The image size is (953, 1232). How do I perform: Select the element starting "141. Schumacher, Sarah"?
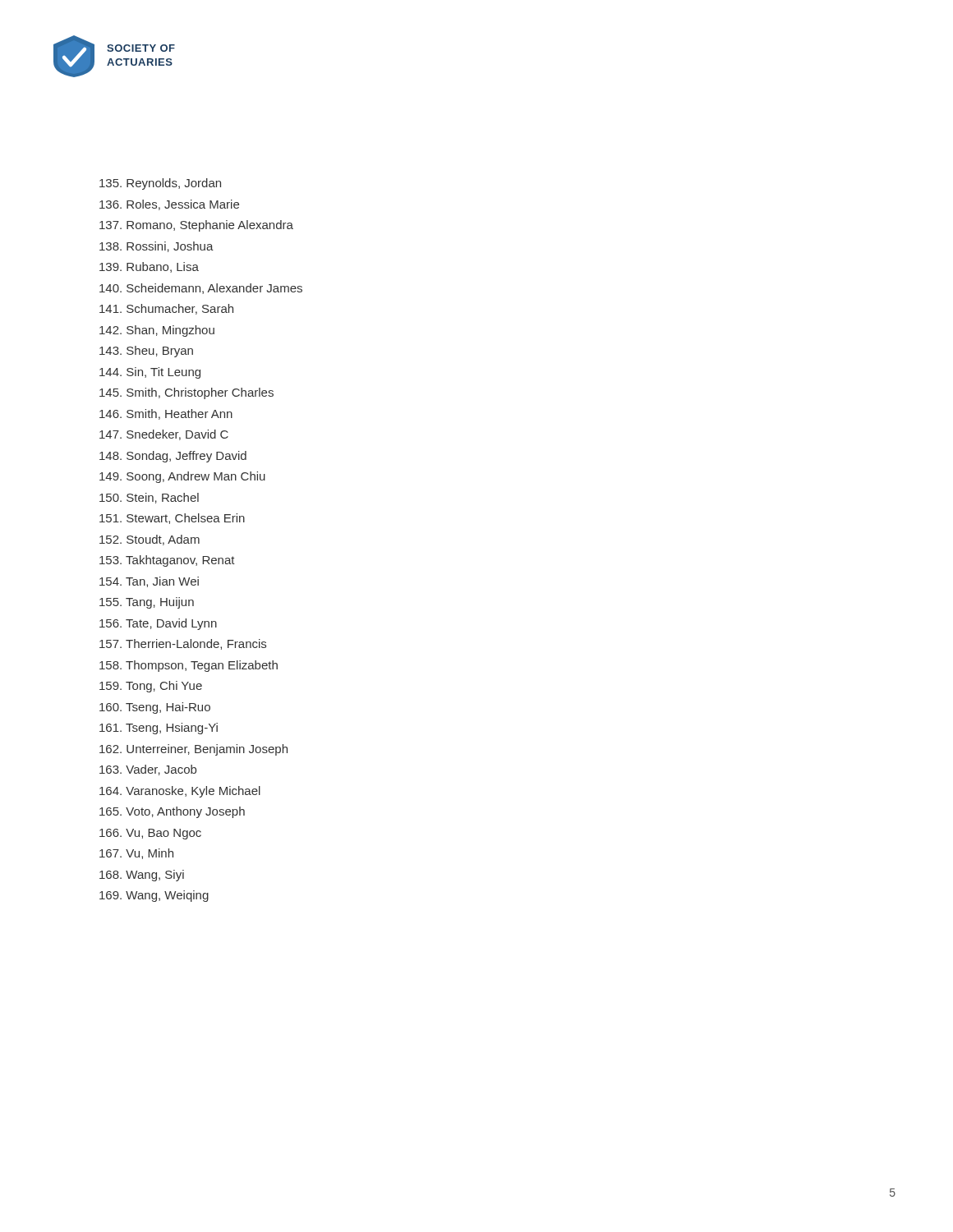[x=166, y=308]
